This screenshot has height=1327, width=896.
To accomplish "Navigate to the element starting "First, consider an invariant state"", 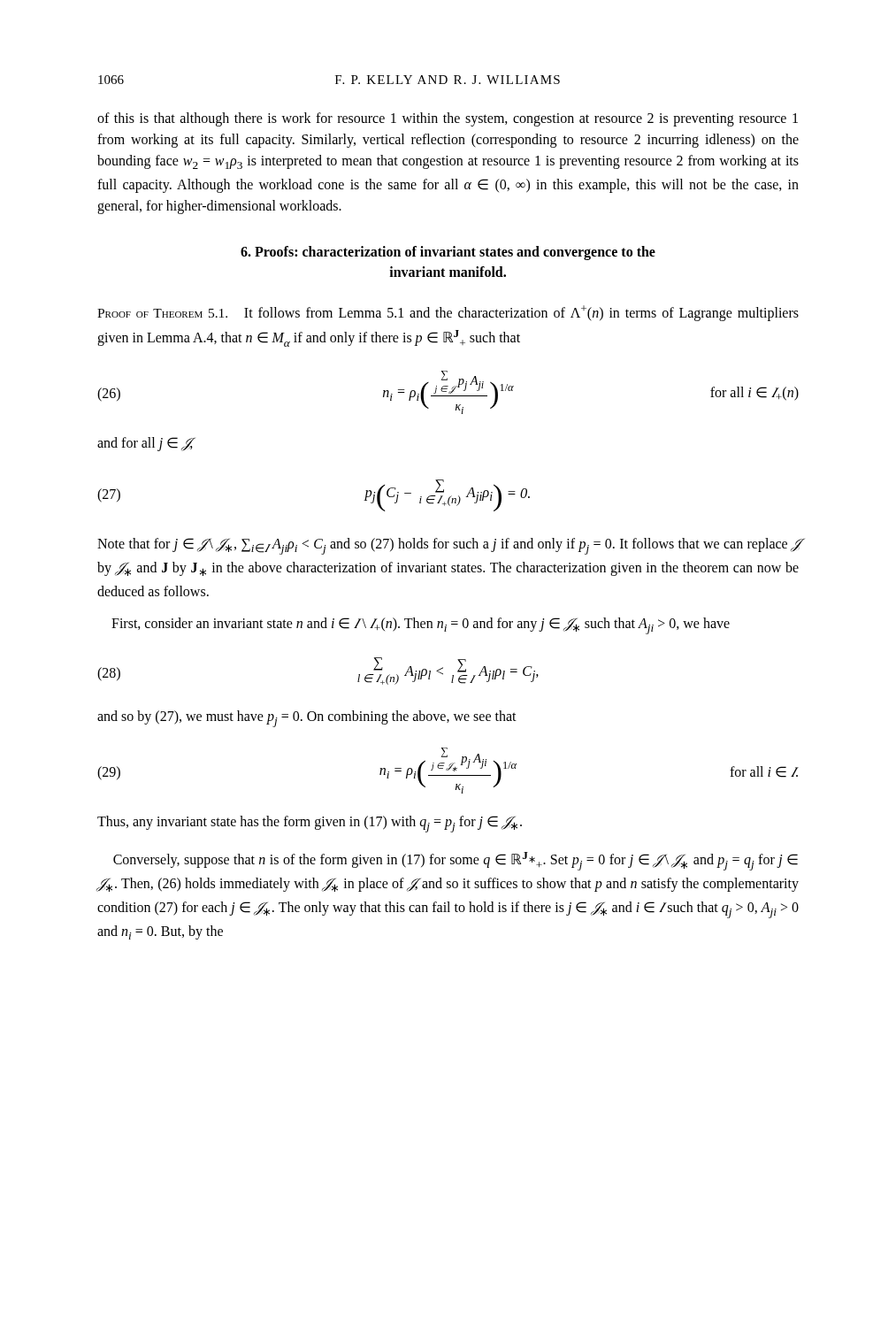I will [x=414, y=625].
